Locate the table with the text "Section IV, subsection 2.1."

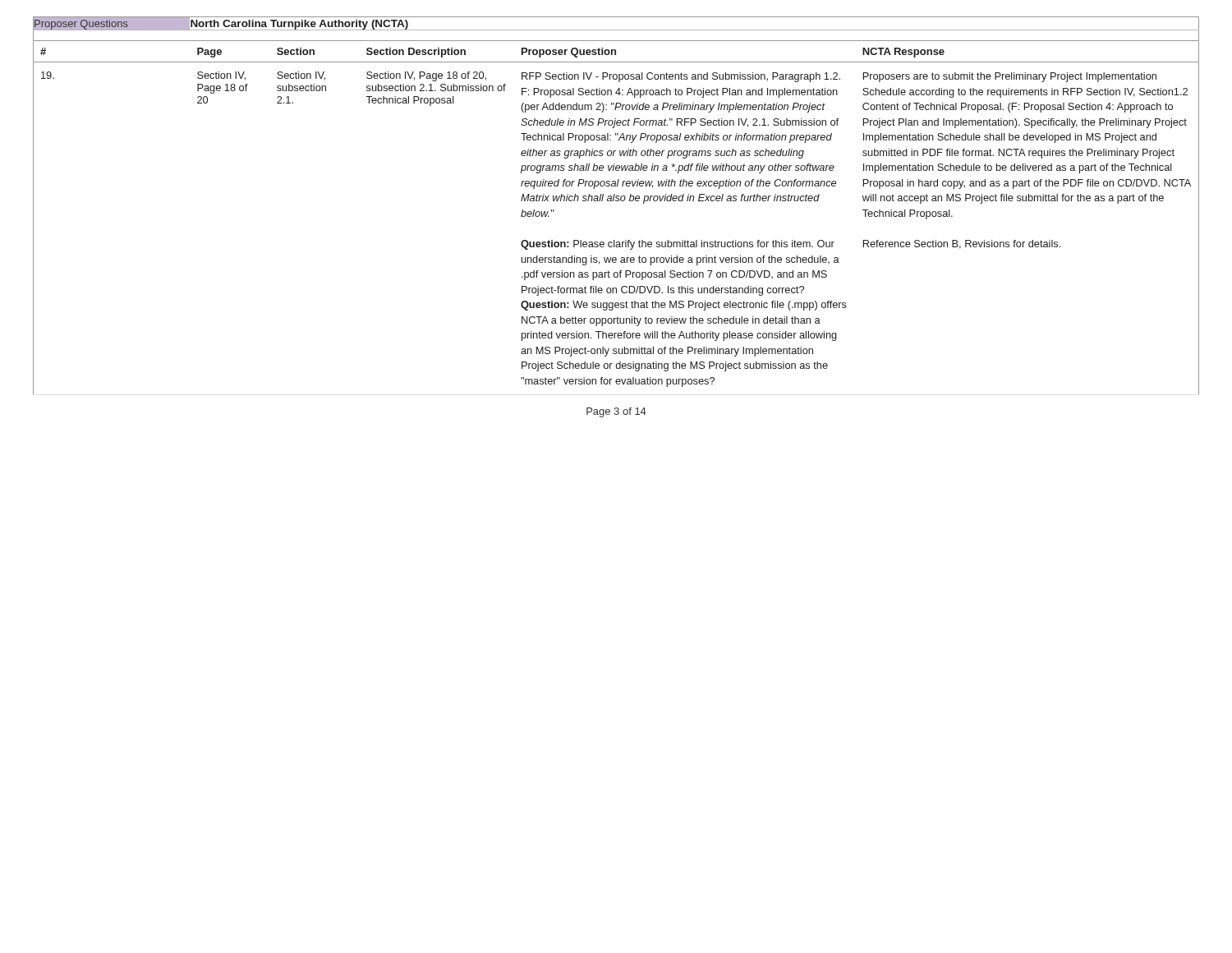click(616, 206)
